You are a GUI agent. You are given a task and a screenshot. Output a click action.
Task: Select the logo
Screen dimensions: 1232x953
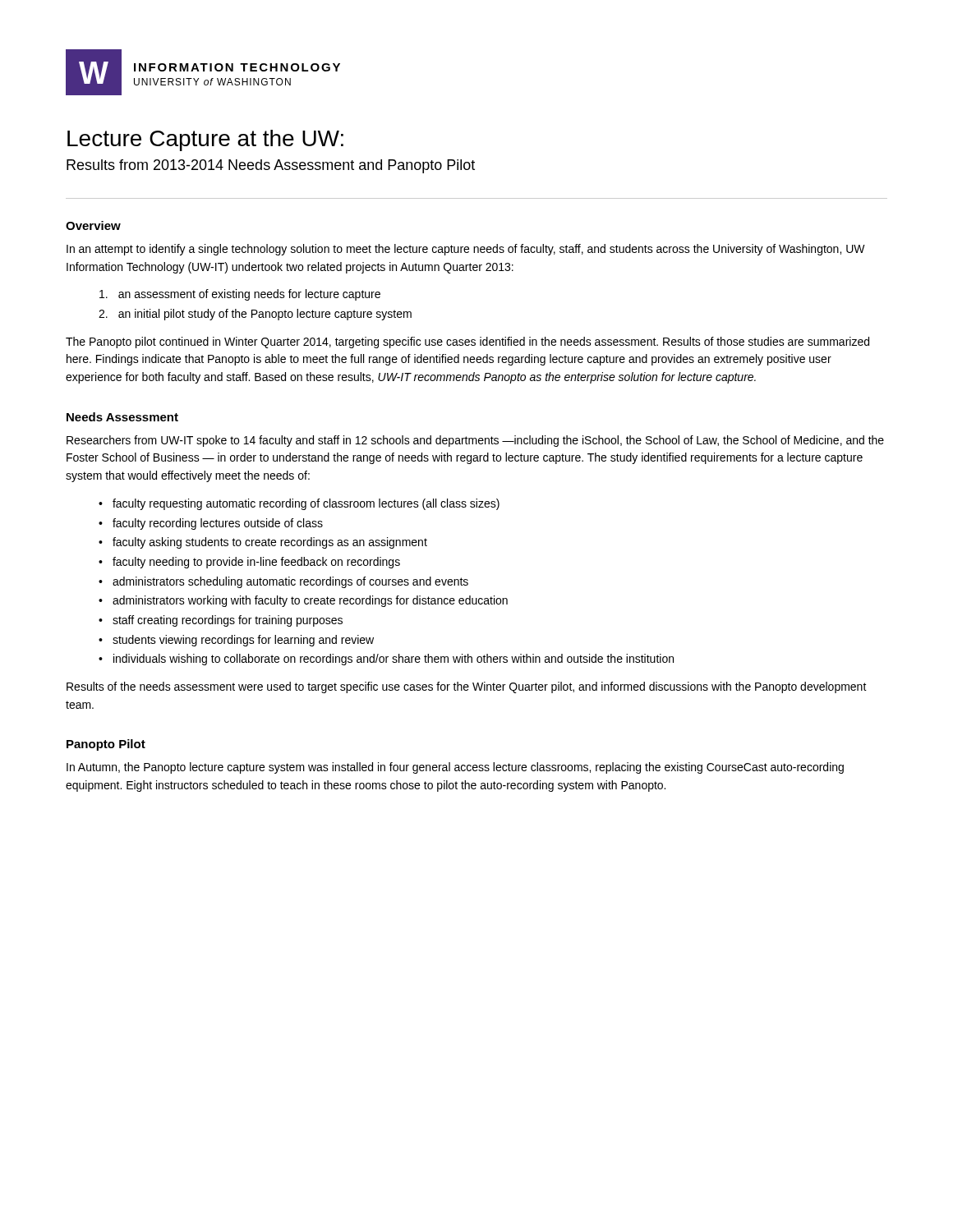pyautogui.click(x=476, y=74)
